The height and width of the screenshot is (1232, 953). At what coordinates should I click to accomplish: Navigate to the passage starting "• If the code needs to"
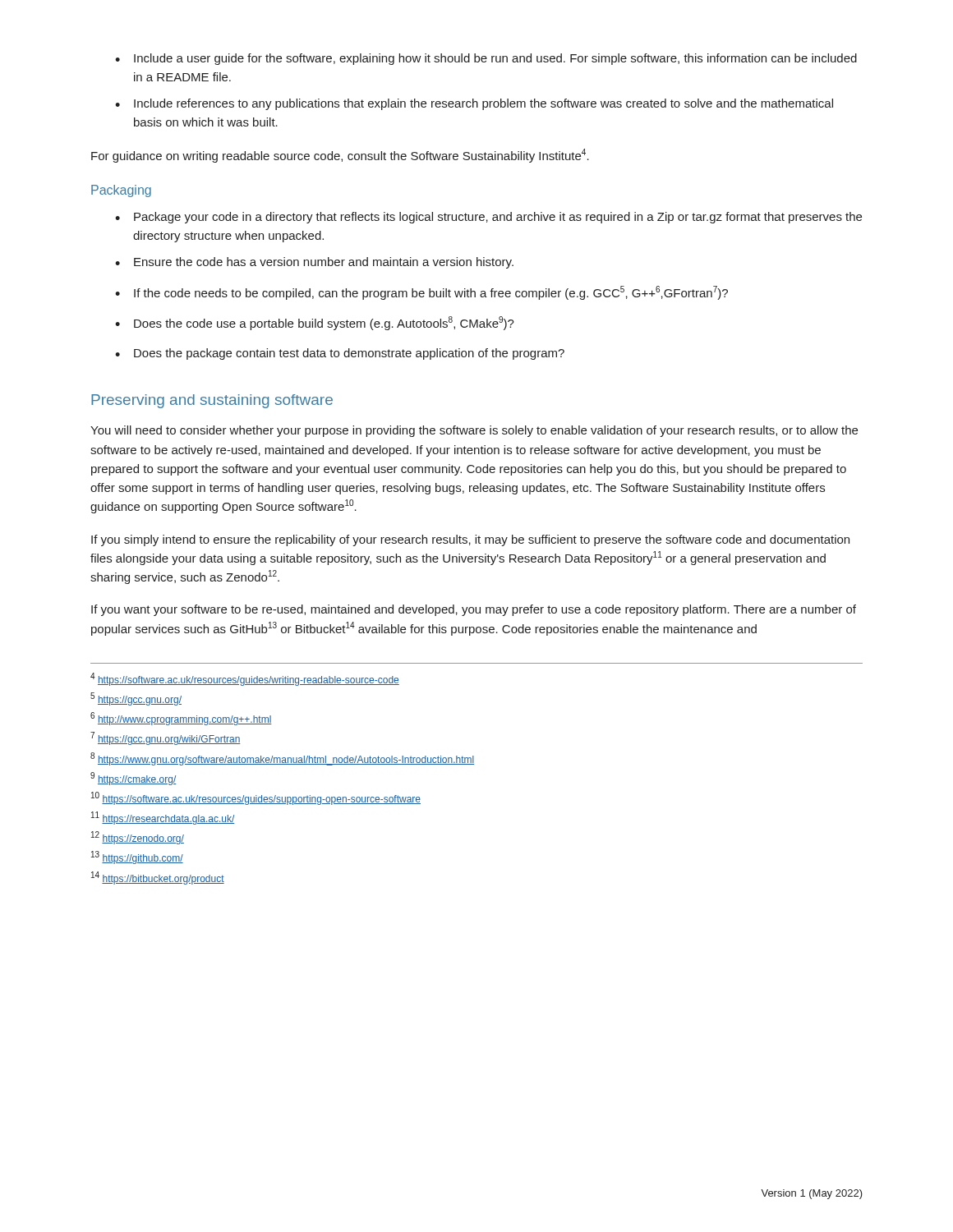pos(489,295)
